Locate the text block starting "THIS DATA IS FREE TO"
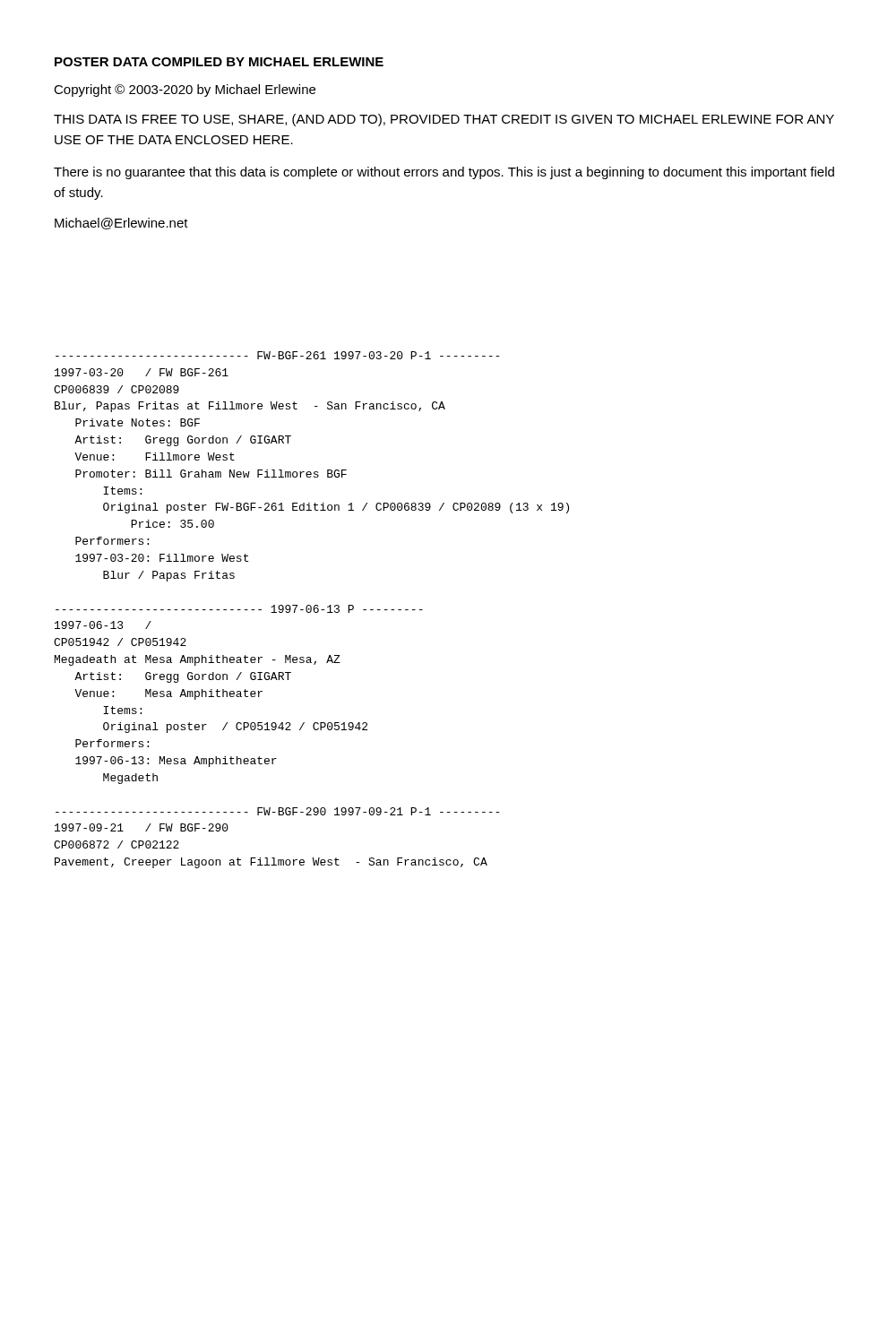Viewport: 896px width, 1344px height. [444, 129]
